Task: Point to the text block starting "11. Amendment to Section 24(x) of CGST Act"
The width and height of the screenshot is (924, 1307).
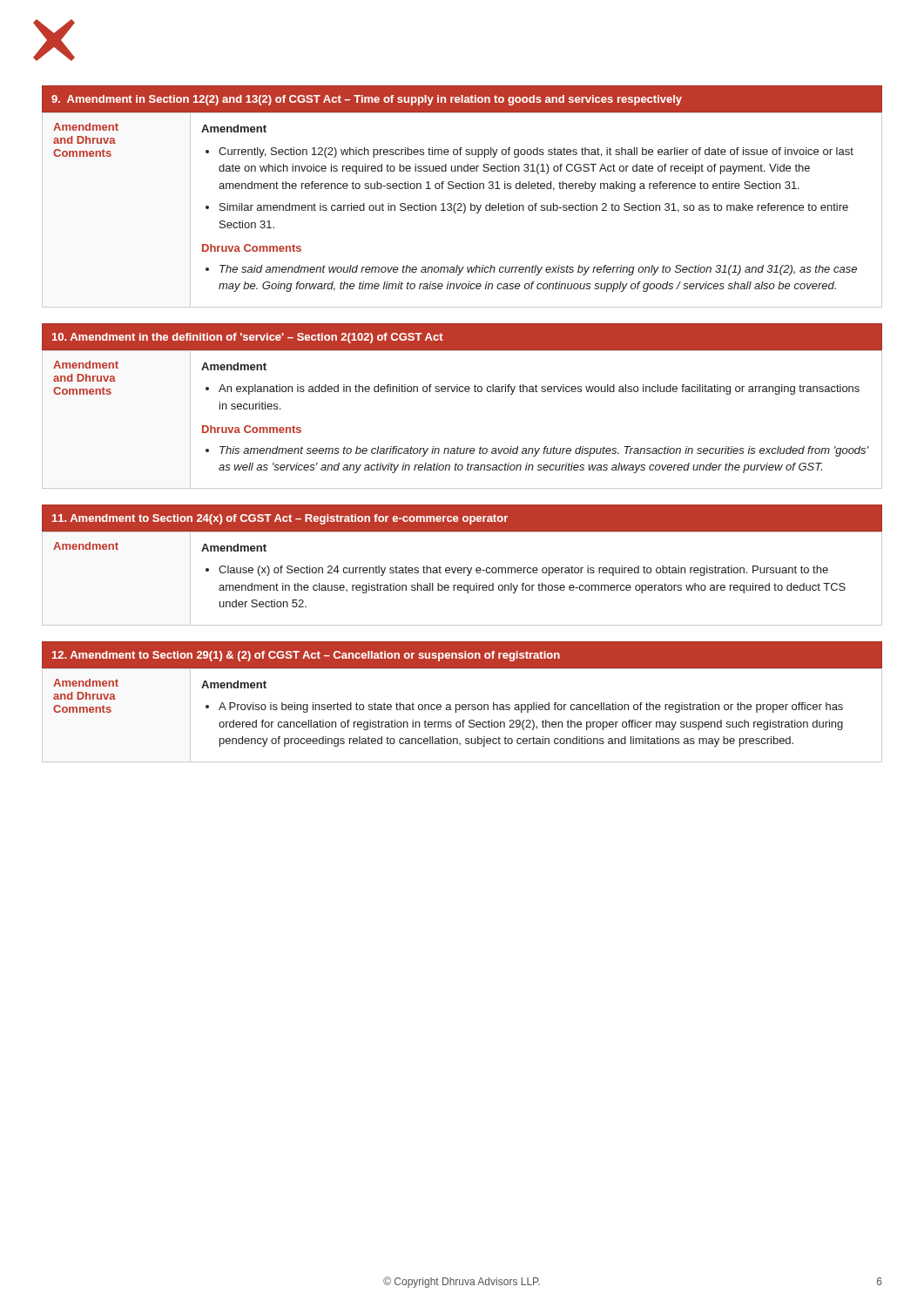Action: [x=280, y=518]
